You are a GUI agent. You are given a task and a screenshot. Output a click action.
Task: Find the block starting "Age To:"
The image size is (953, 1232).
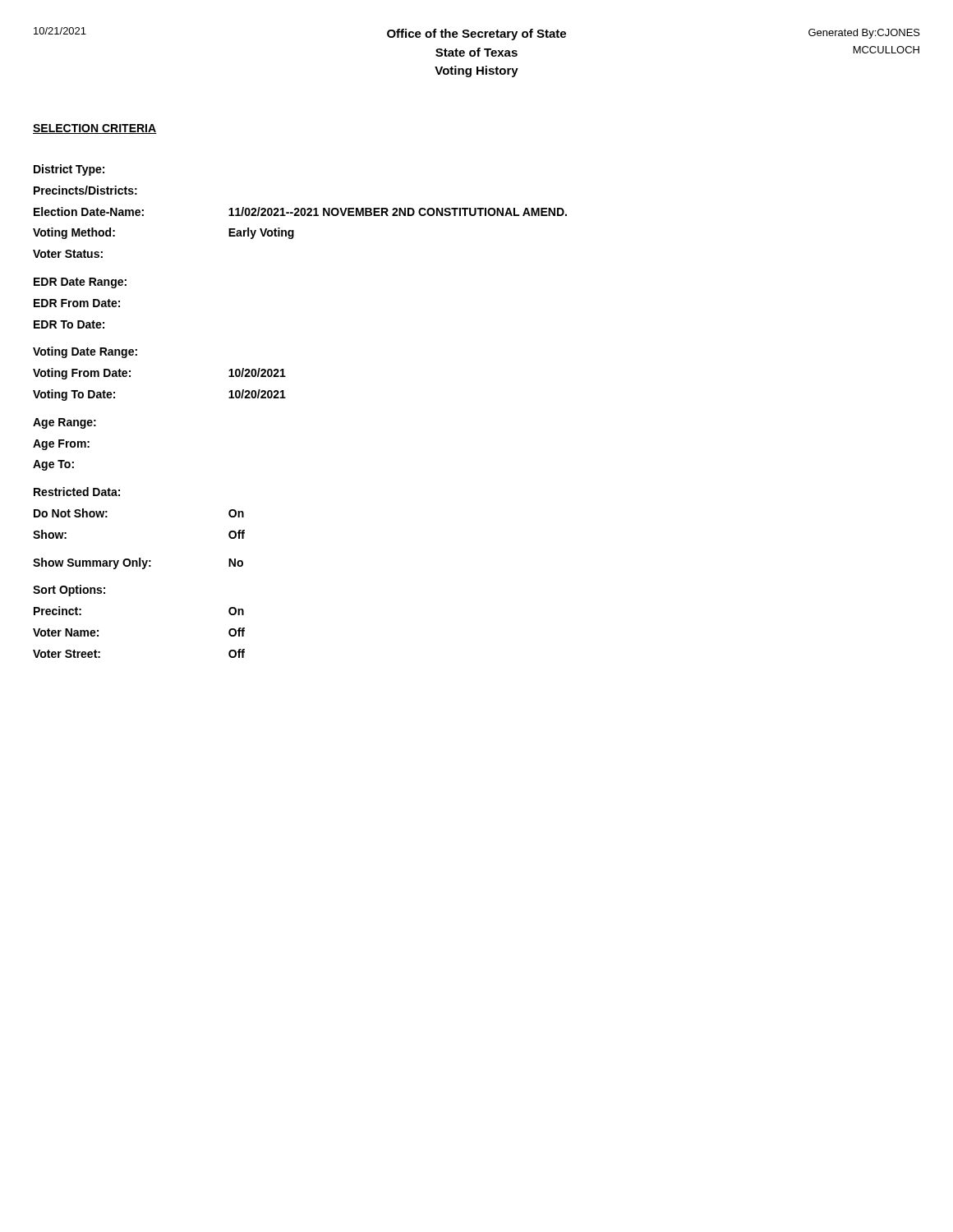pyautogui.click(x=53, y=465)
